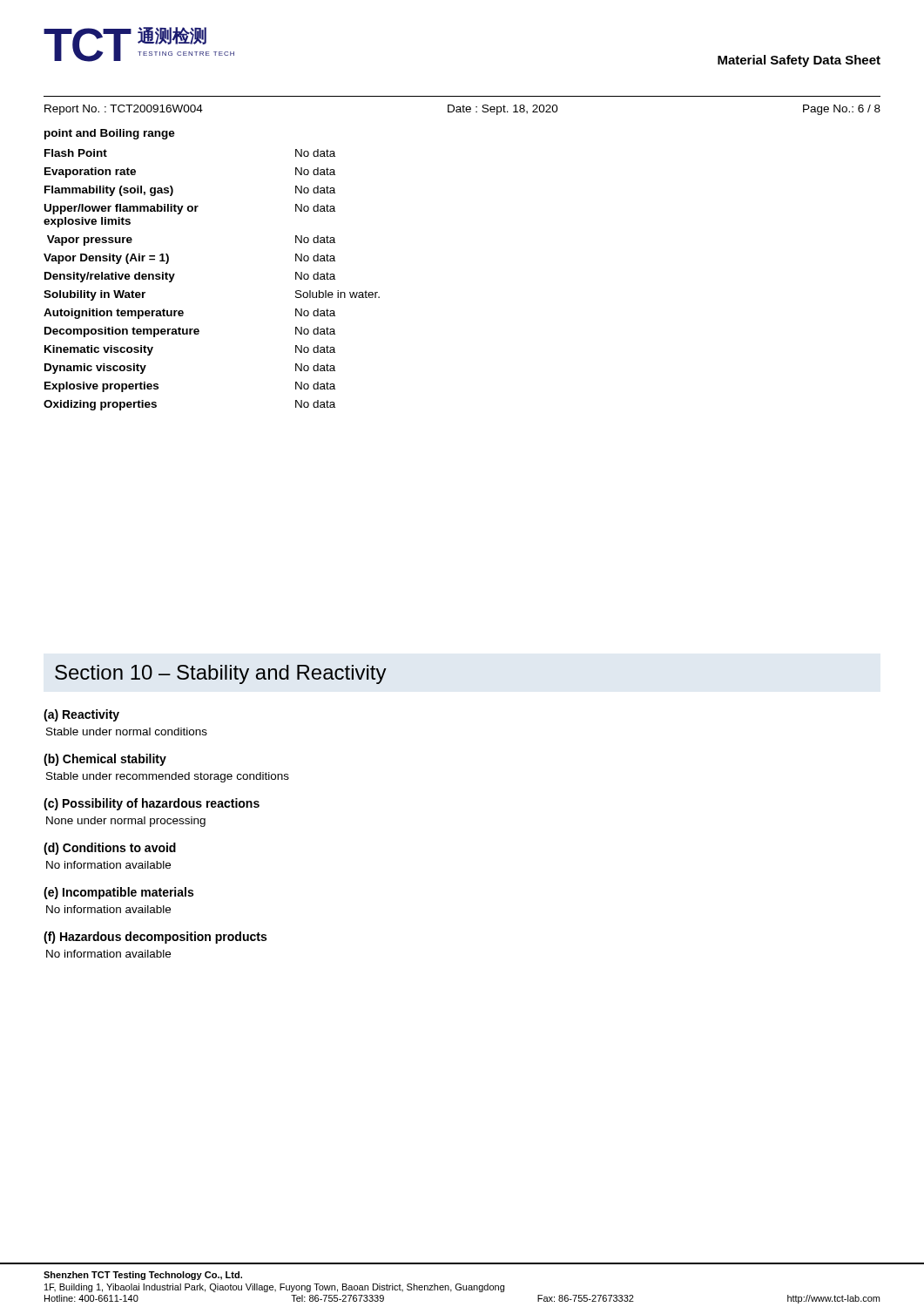Locate the text block starting "Report No. : TCT200916W004"
Image resolution: width=924 pixels, height=1307 pixels.
(123, 108)
